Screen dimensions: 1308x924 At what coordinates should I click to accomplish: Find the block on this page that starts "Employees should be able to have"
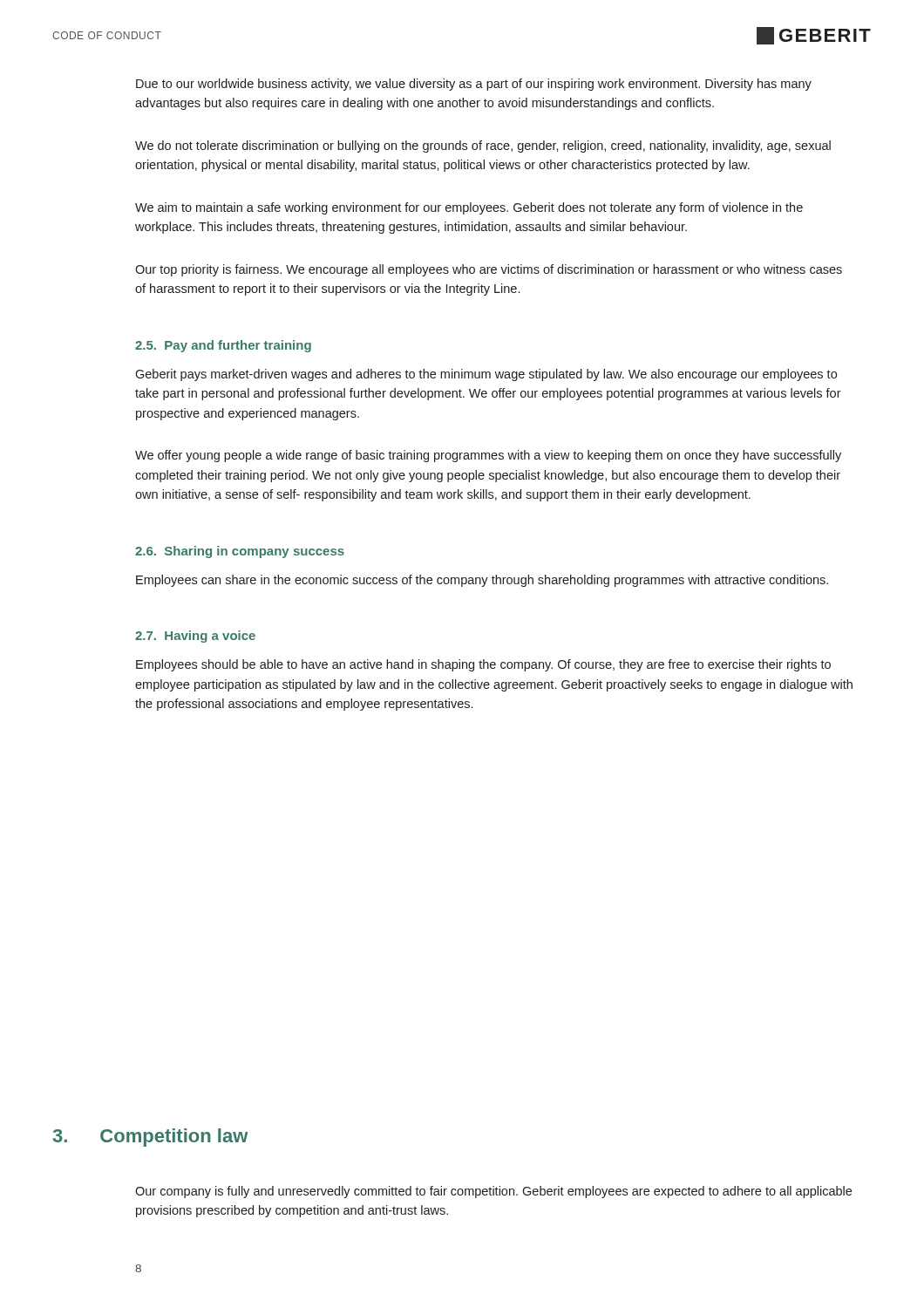(x=494, y=684)
